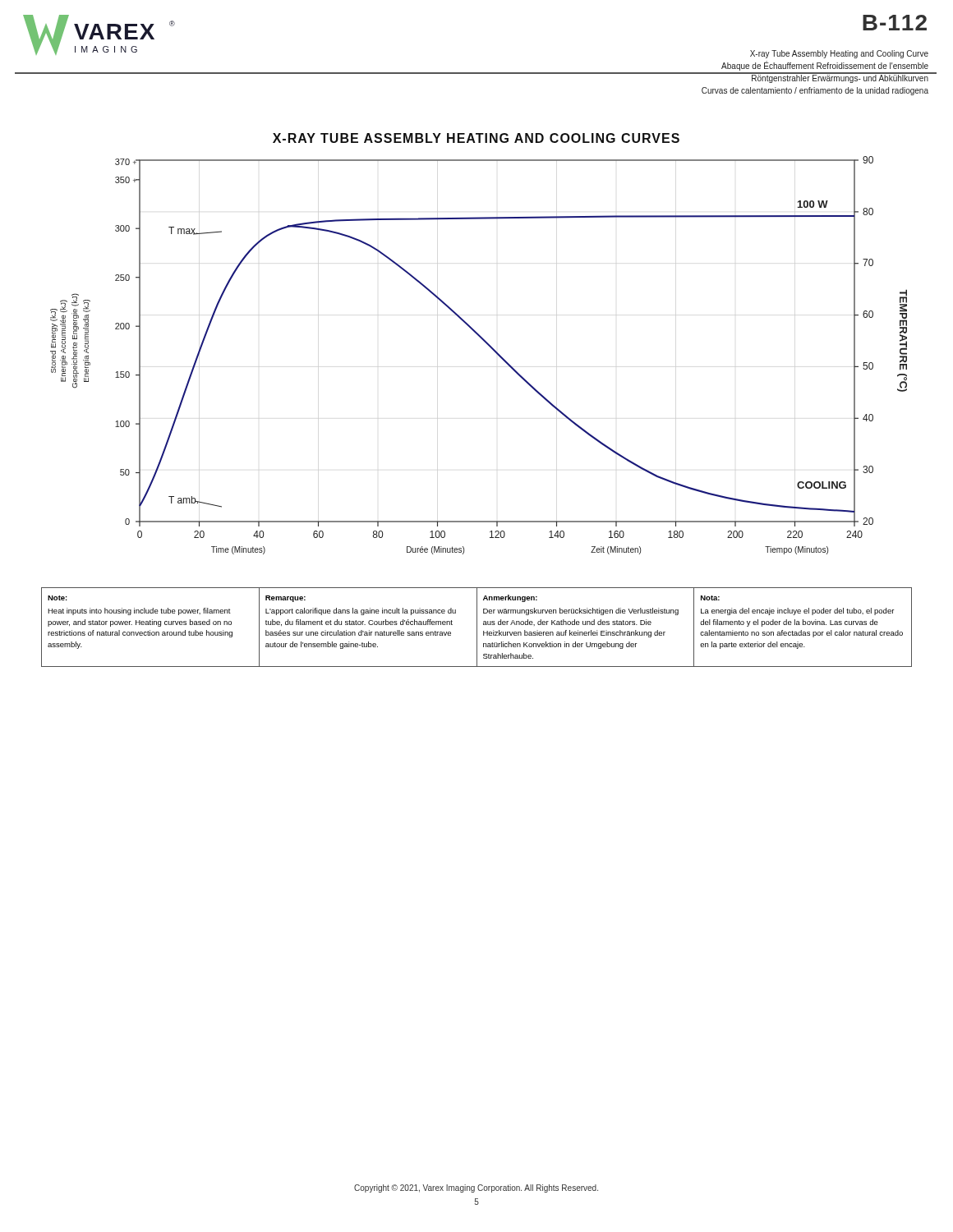Click a continuous plot
Viewport: 953px width, 1232px height.
(x=476, y=361)
